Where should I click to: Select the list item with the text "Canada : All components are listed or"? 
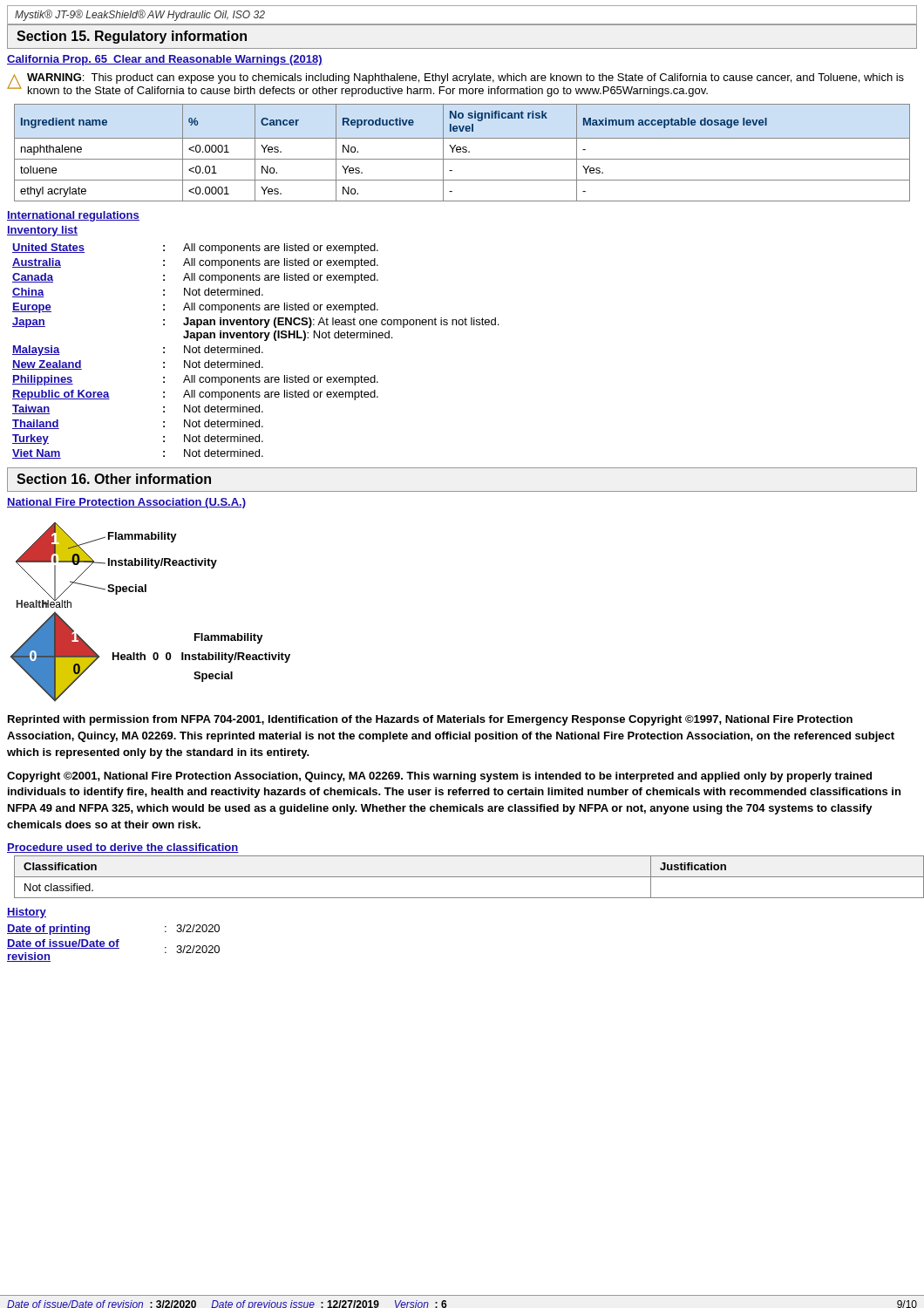195,278
